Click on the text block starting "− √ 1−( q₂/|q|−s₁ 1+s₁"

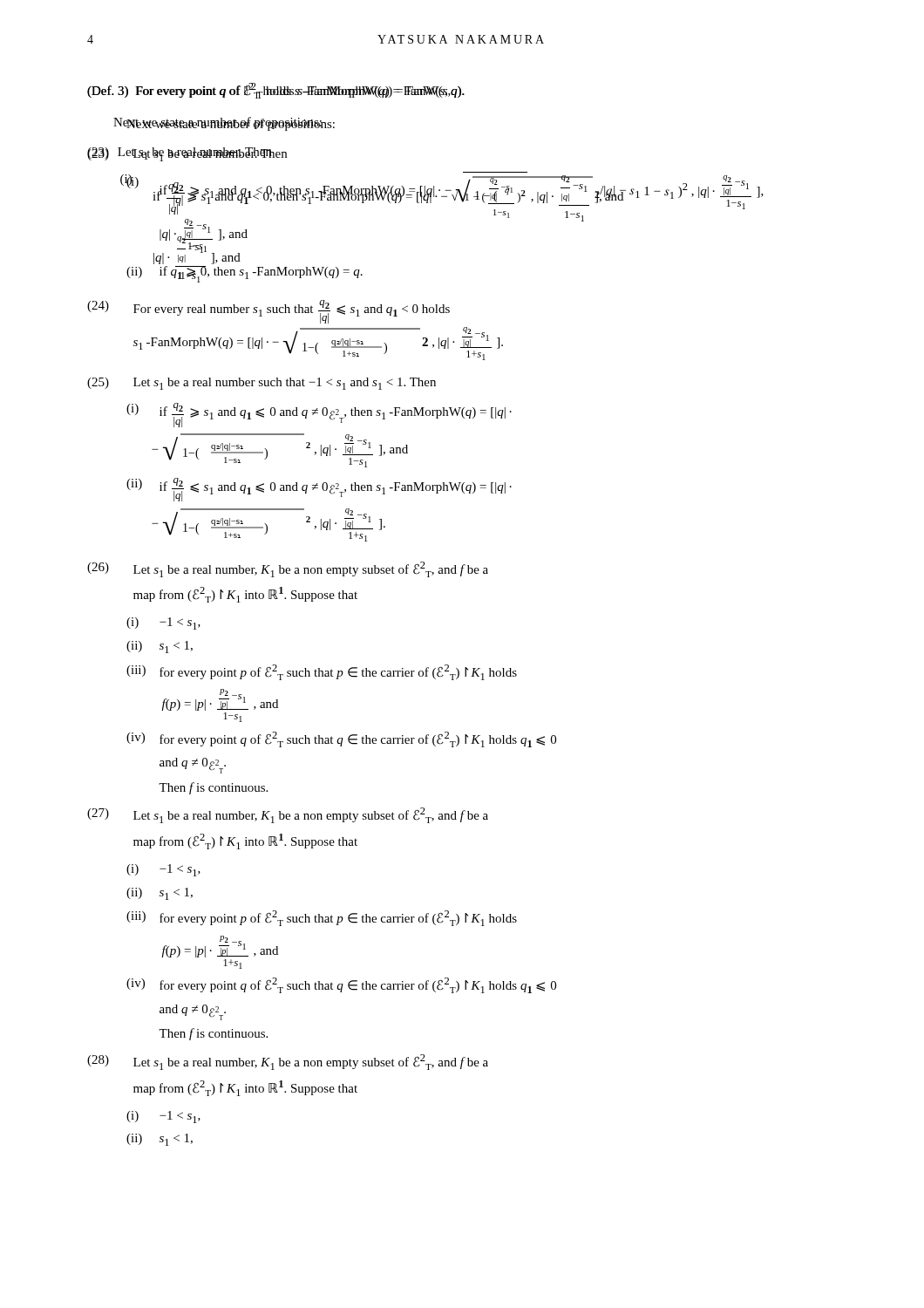[x=256, y=525]
